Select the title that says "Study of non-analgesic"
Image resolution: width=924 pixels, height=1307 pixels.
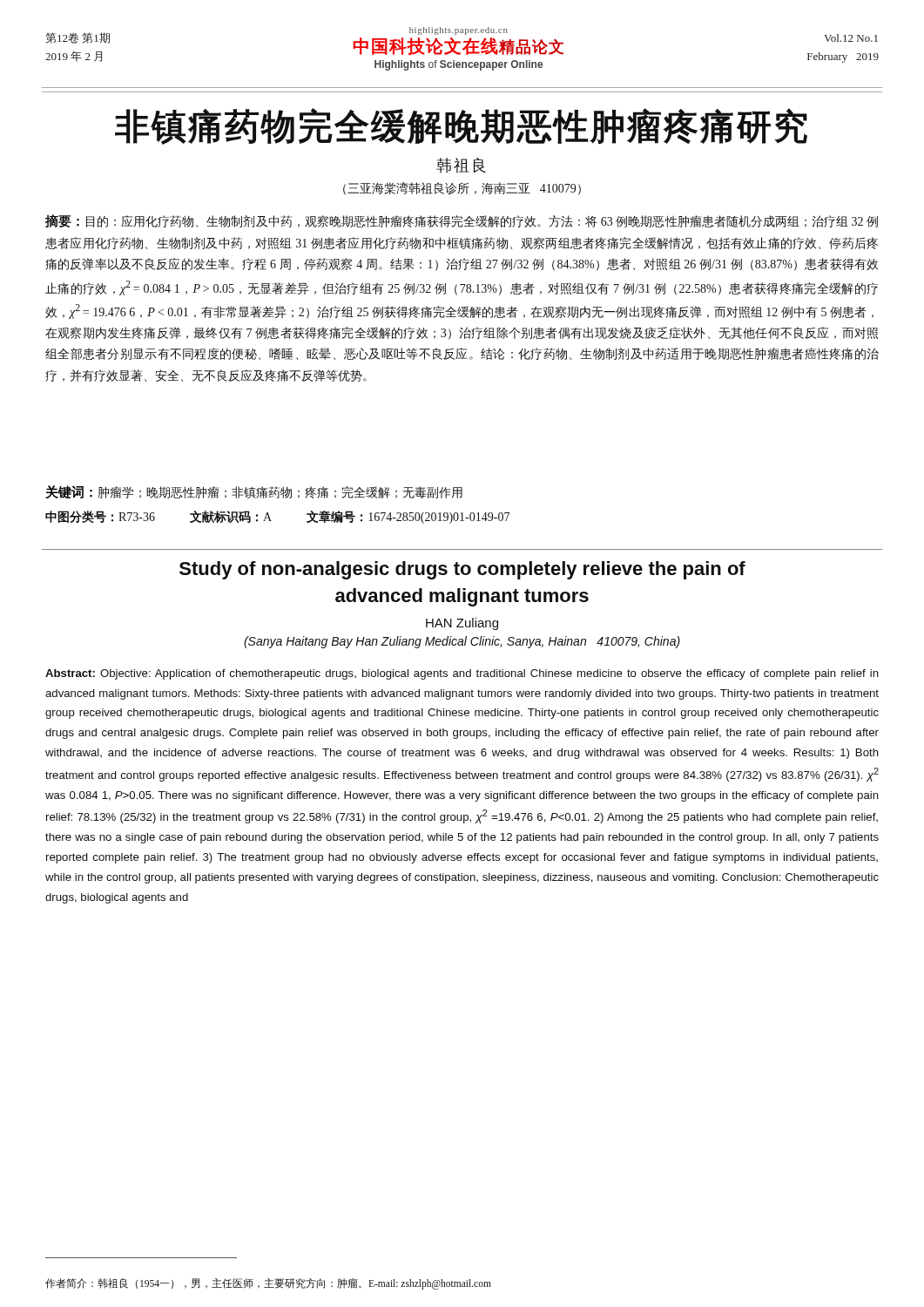point(462,582)
